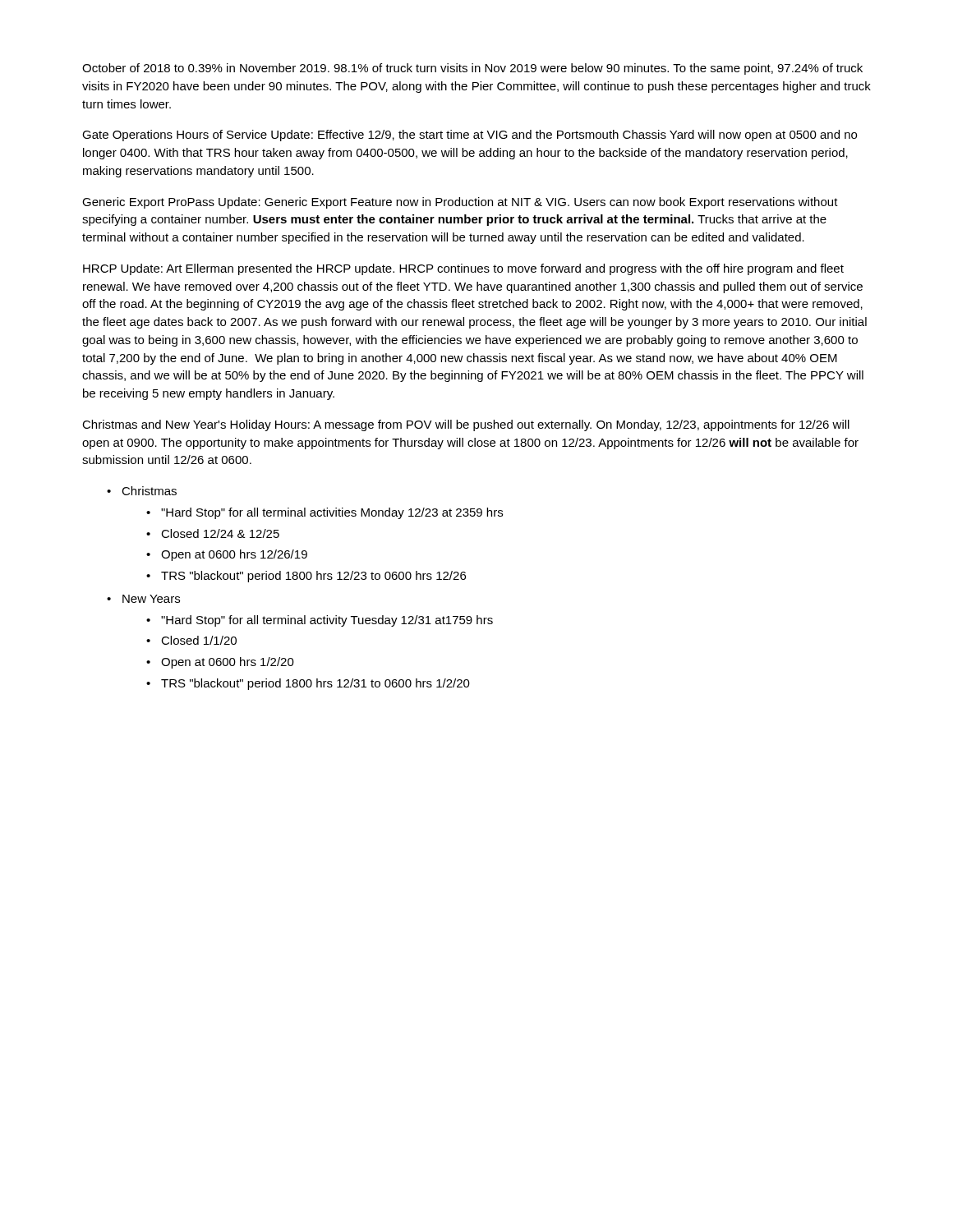
Task: Click the passage that begins "New Years "Hard Stop" for all"
Action: tap(151, 599)
